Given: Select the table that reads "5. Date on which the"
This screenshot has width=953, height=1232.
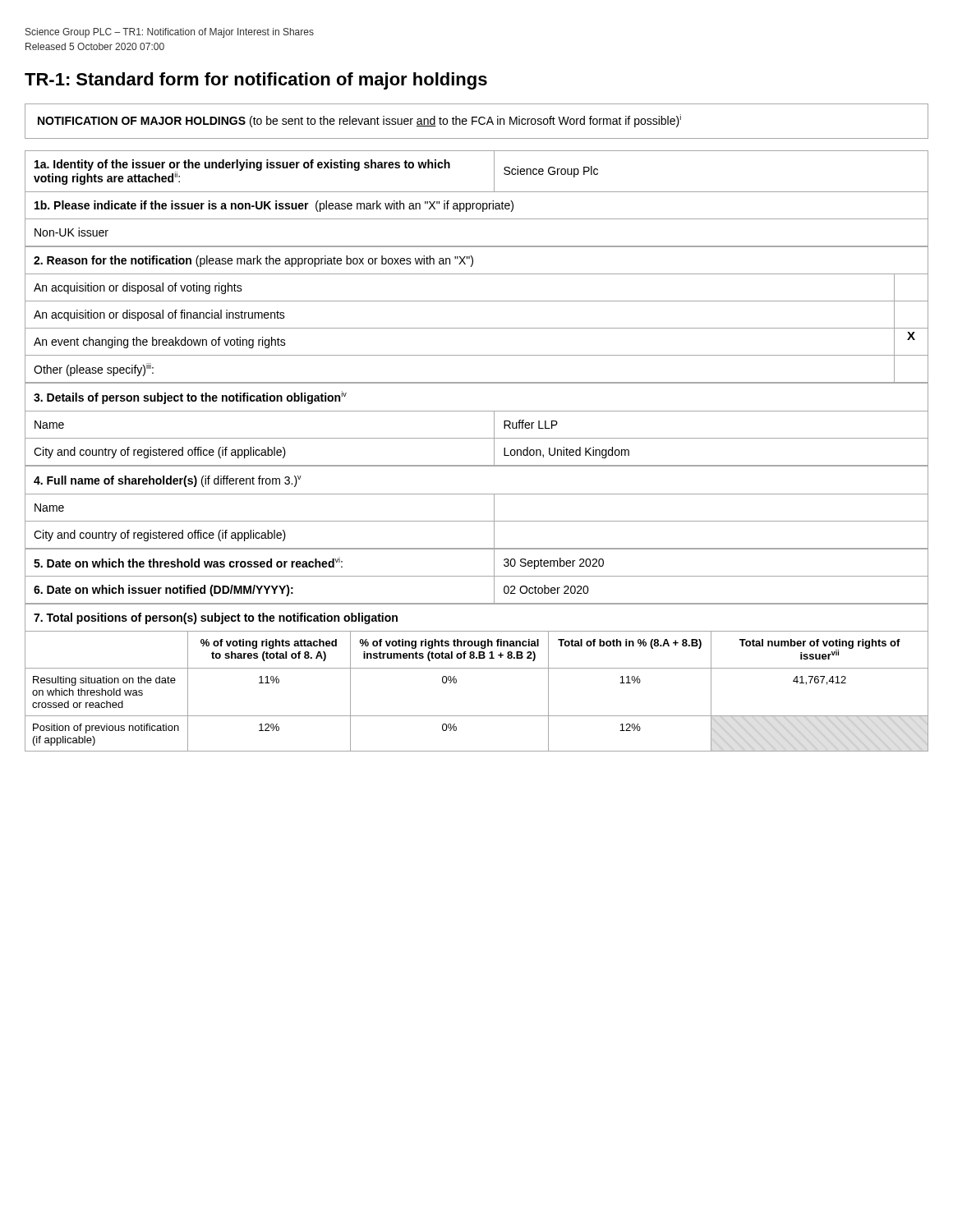Looking at the screenshot, I should click(476, 576).
